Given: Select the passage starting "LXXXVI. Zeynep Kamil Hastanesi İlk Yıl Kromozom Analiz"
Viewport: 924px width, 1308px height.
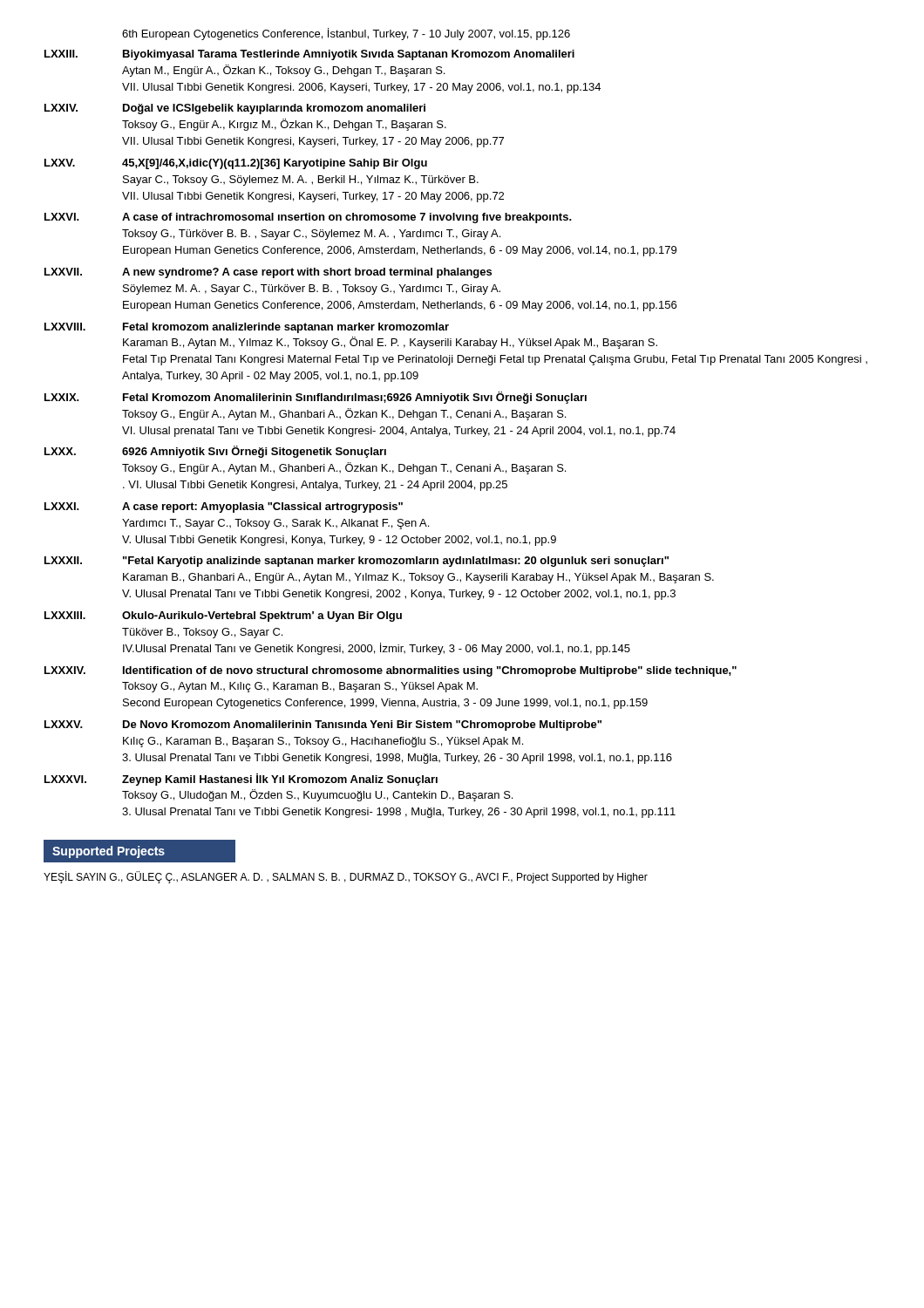Looking at the screenshot, I should (x=462, y=796).
